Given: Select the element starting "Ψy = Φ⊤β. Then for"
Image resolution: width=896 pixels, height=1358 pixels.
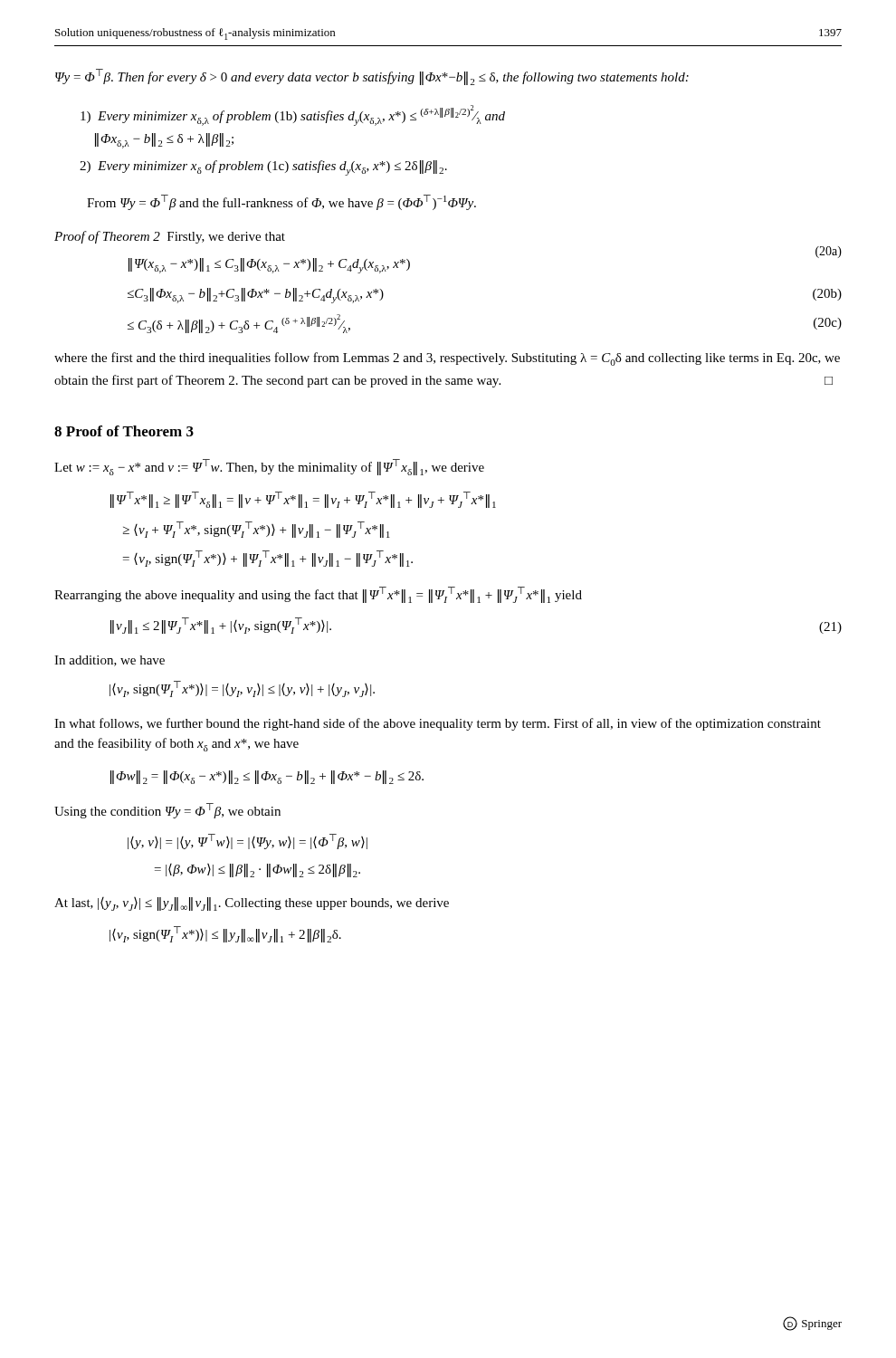Looking at the screenshot, I should pos(372,77).
